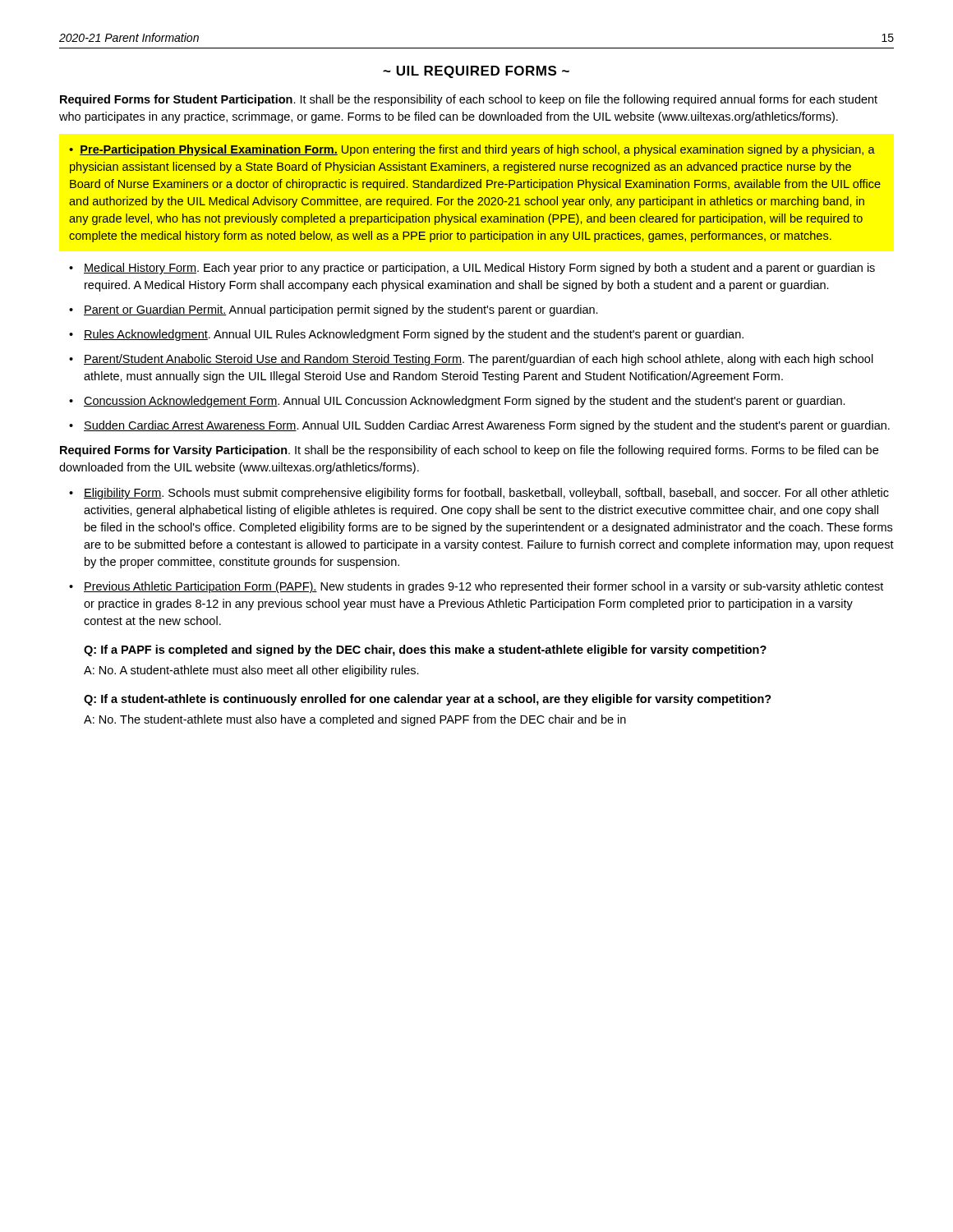Navigate to the region starting "• Rules Acknowledgment. Annual UIL Rules"
The height and width of the screenshot is (1232, 953).
pyautogui.click(x=481, y=335)
